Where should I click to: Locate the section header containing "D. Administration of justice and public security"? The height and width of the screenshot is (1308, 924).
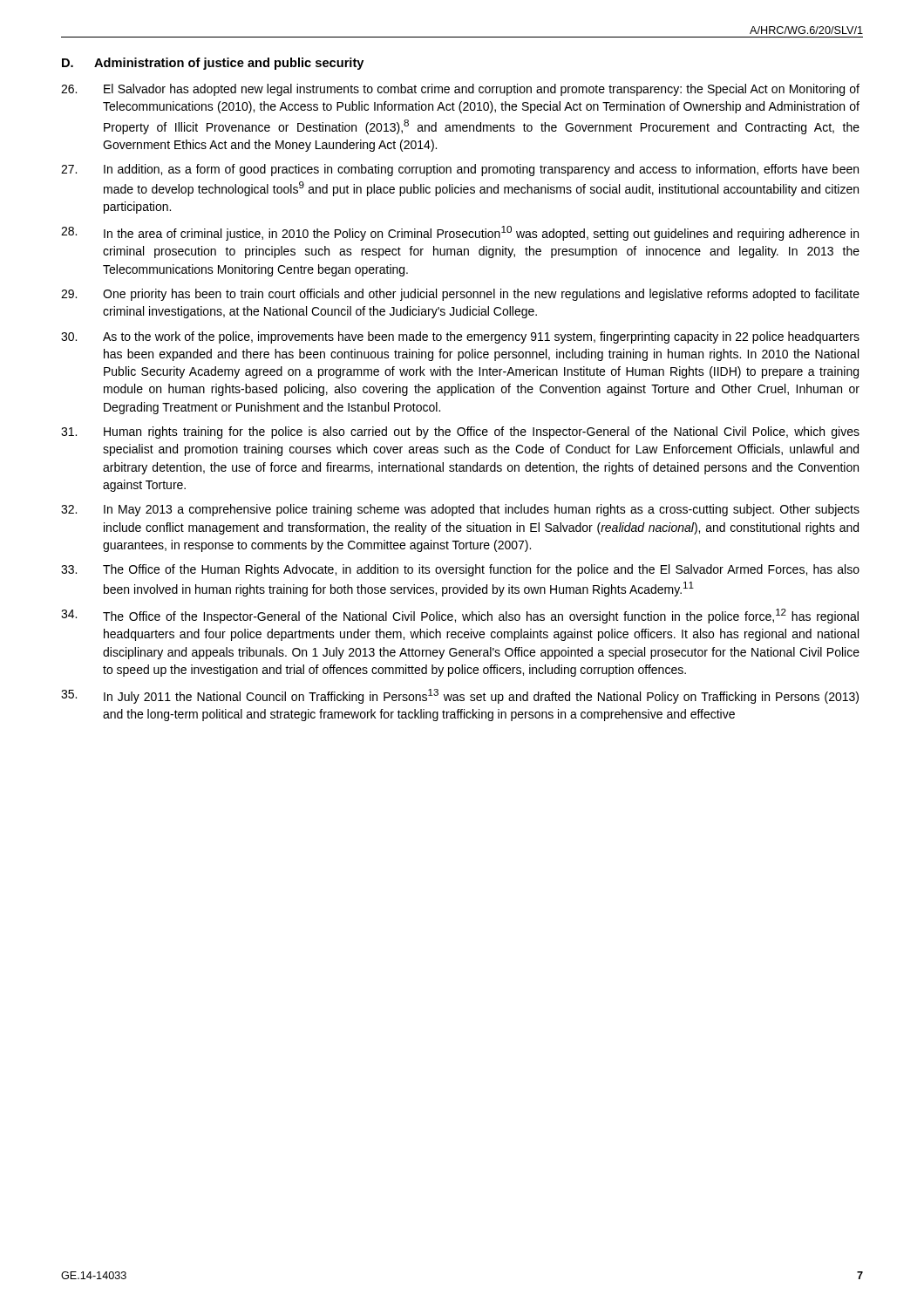pyautogui.click(x=212, y=63)
